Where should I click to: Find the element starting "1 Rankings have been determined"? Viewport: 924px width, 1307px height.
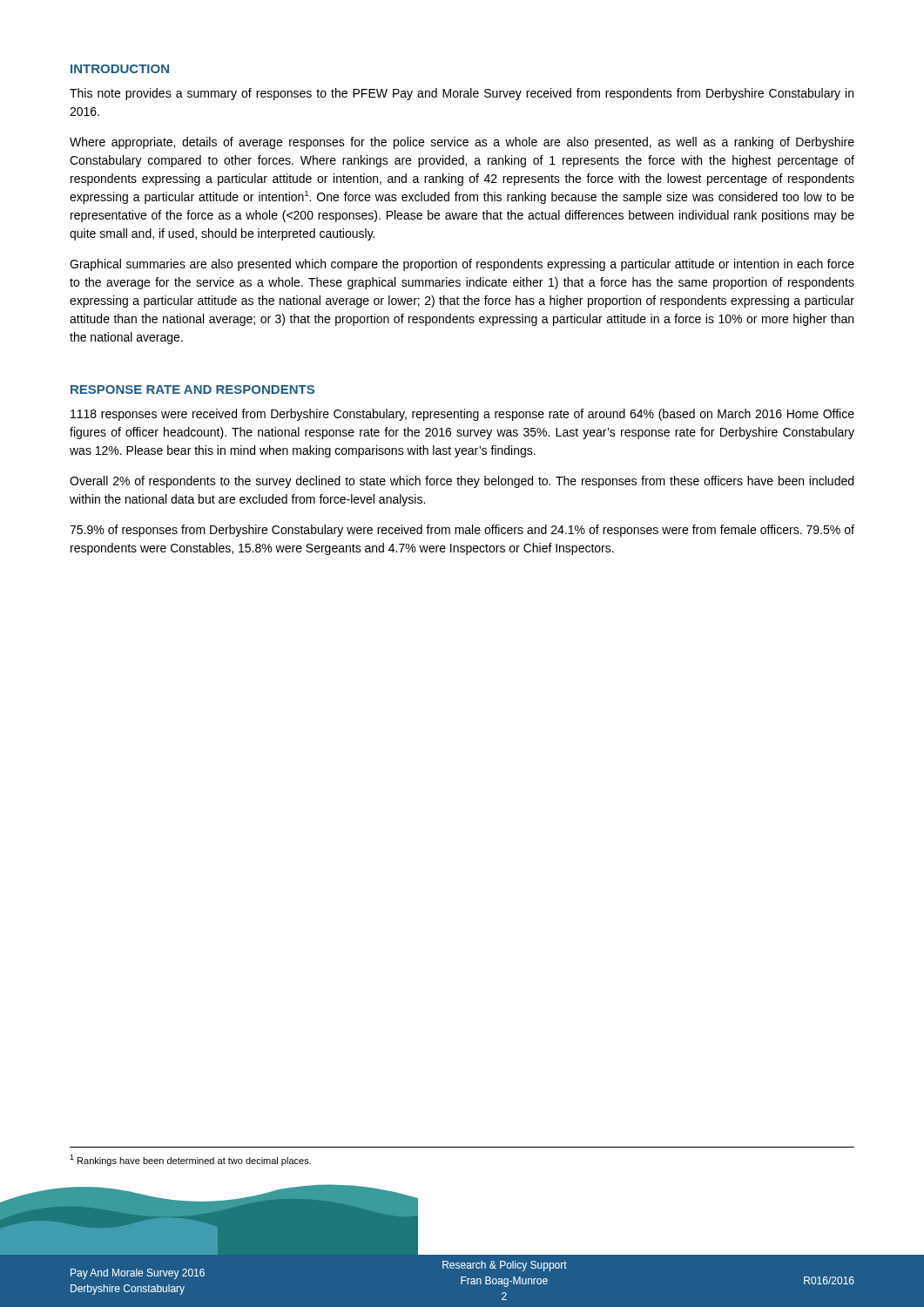pos(191,1159)
